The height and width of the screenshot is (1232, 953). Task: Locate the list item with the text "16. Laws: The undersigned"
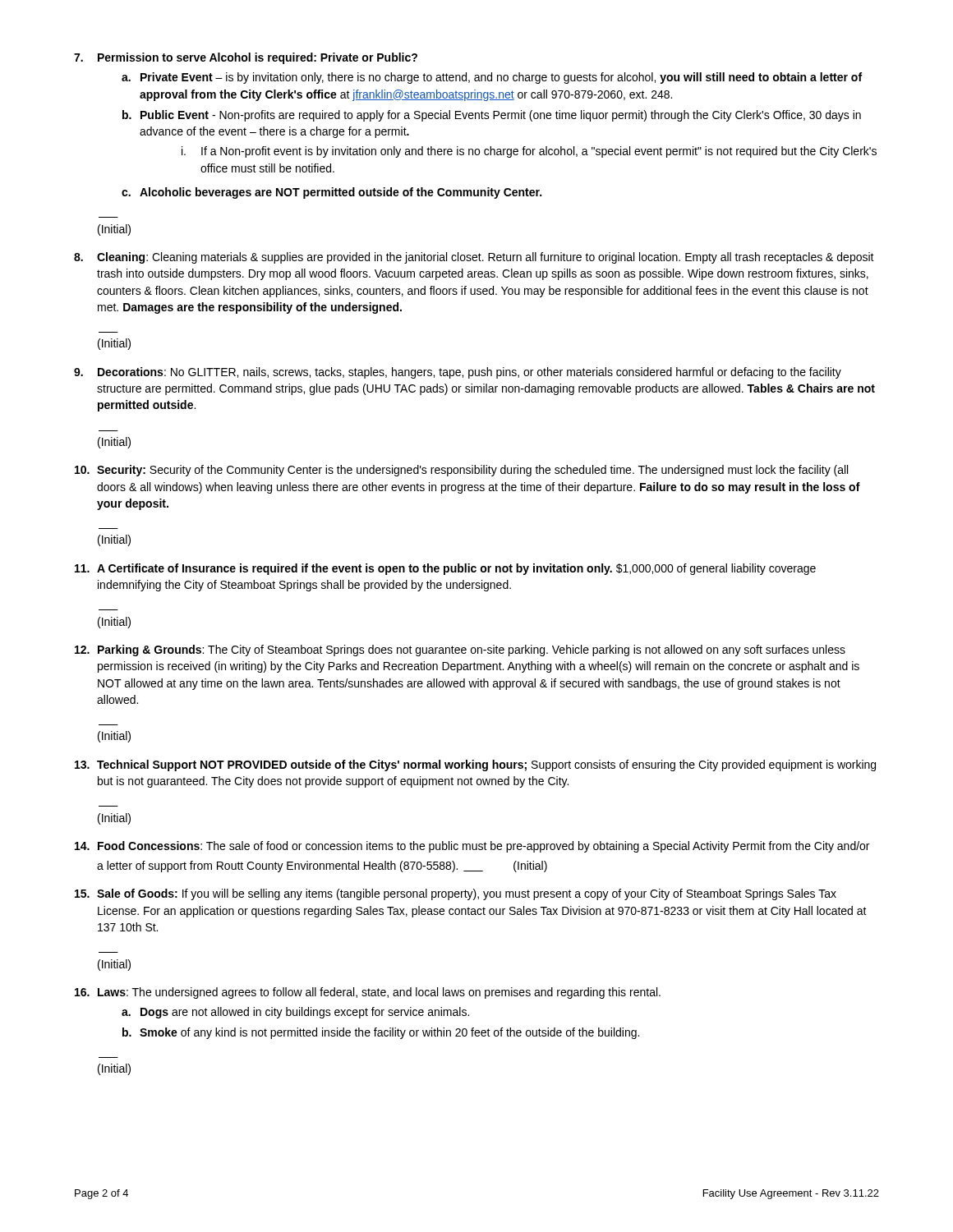click(476, 1031)
